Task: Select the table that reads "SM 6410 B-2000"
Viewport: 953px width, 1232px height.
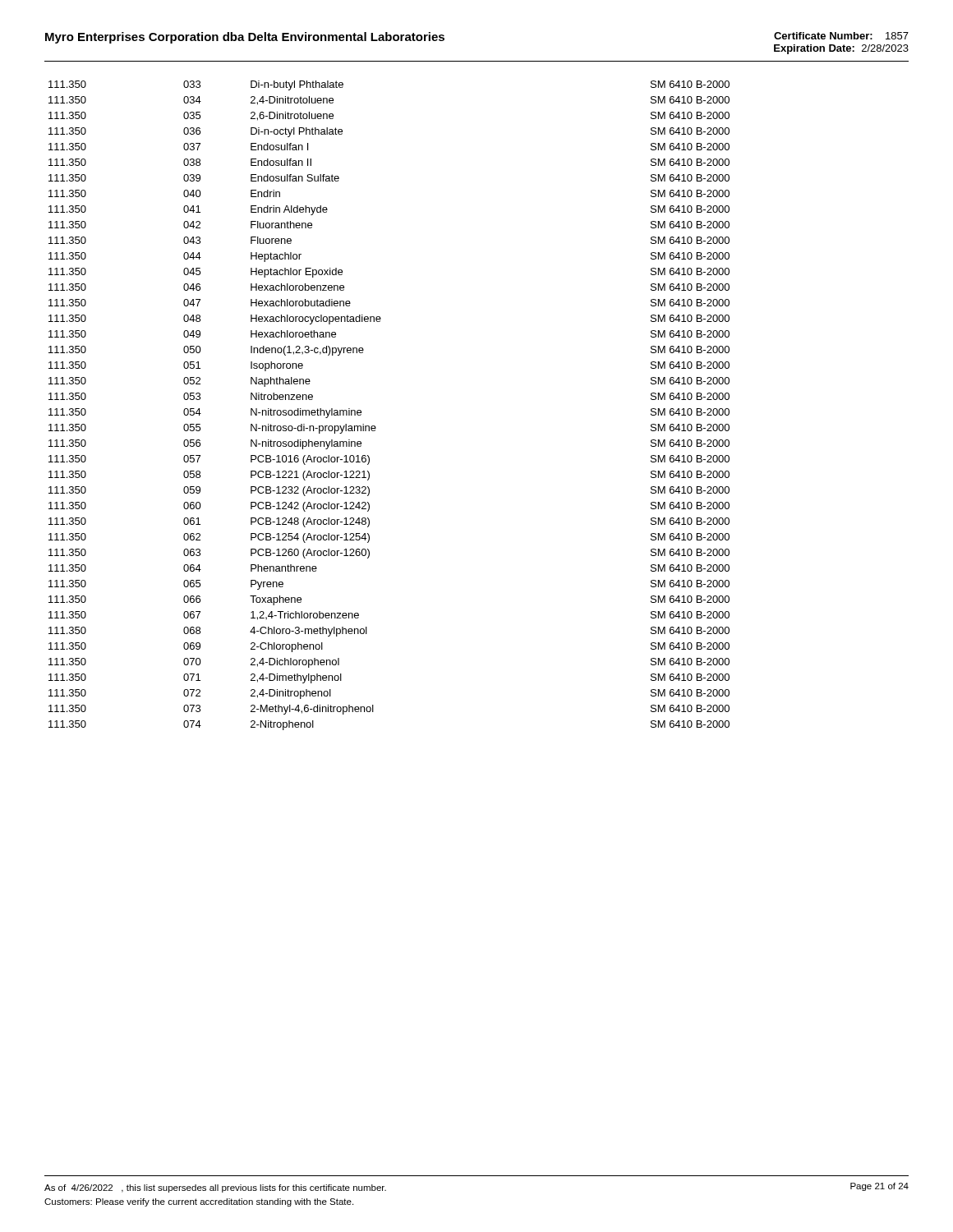Action: click(x=476, y=404)
